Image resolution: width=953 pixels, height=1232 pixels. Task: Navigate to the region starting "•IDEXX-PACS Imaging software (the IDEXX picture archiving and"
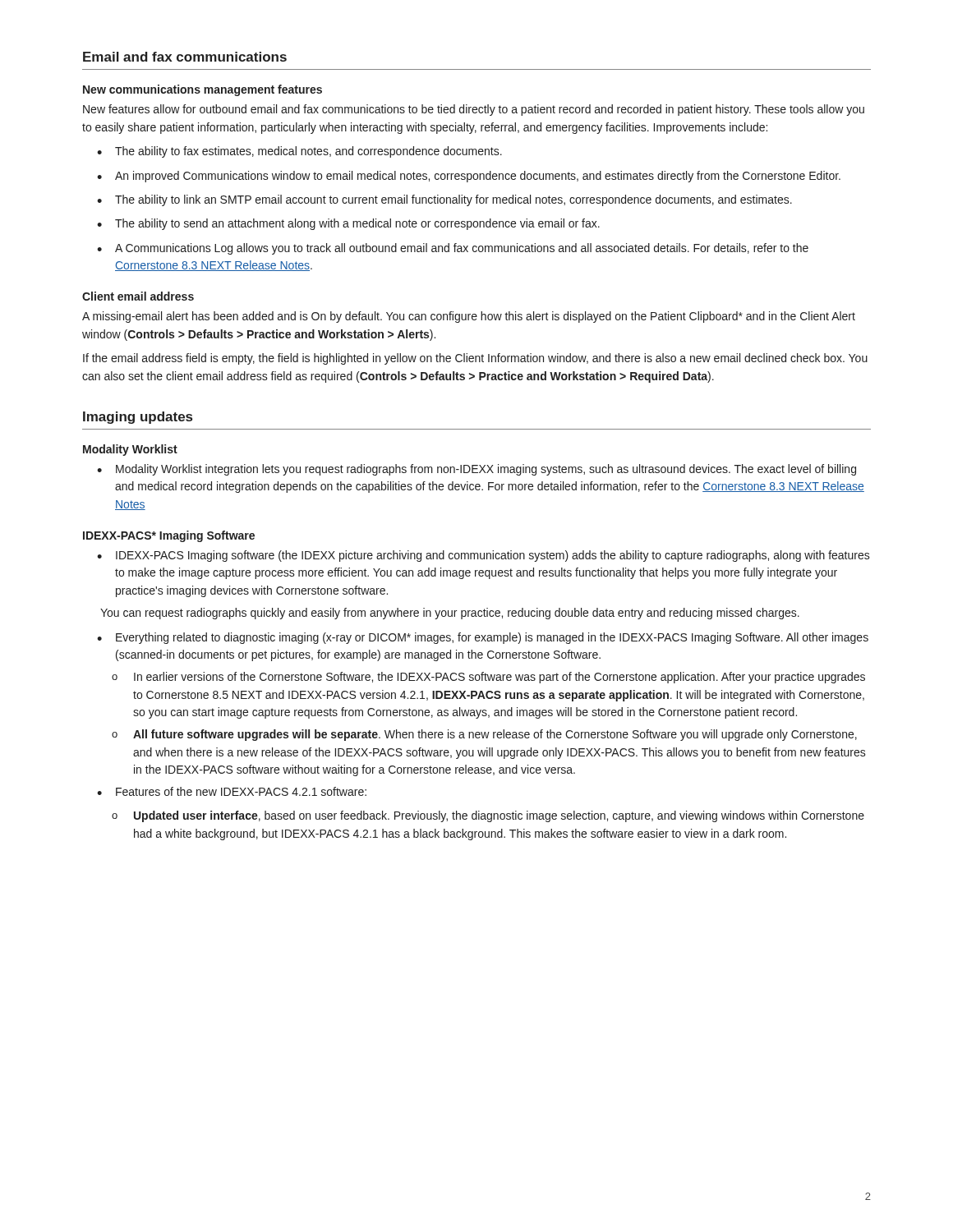point(484,573)
